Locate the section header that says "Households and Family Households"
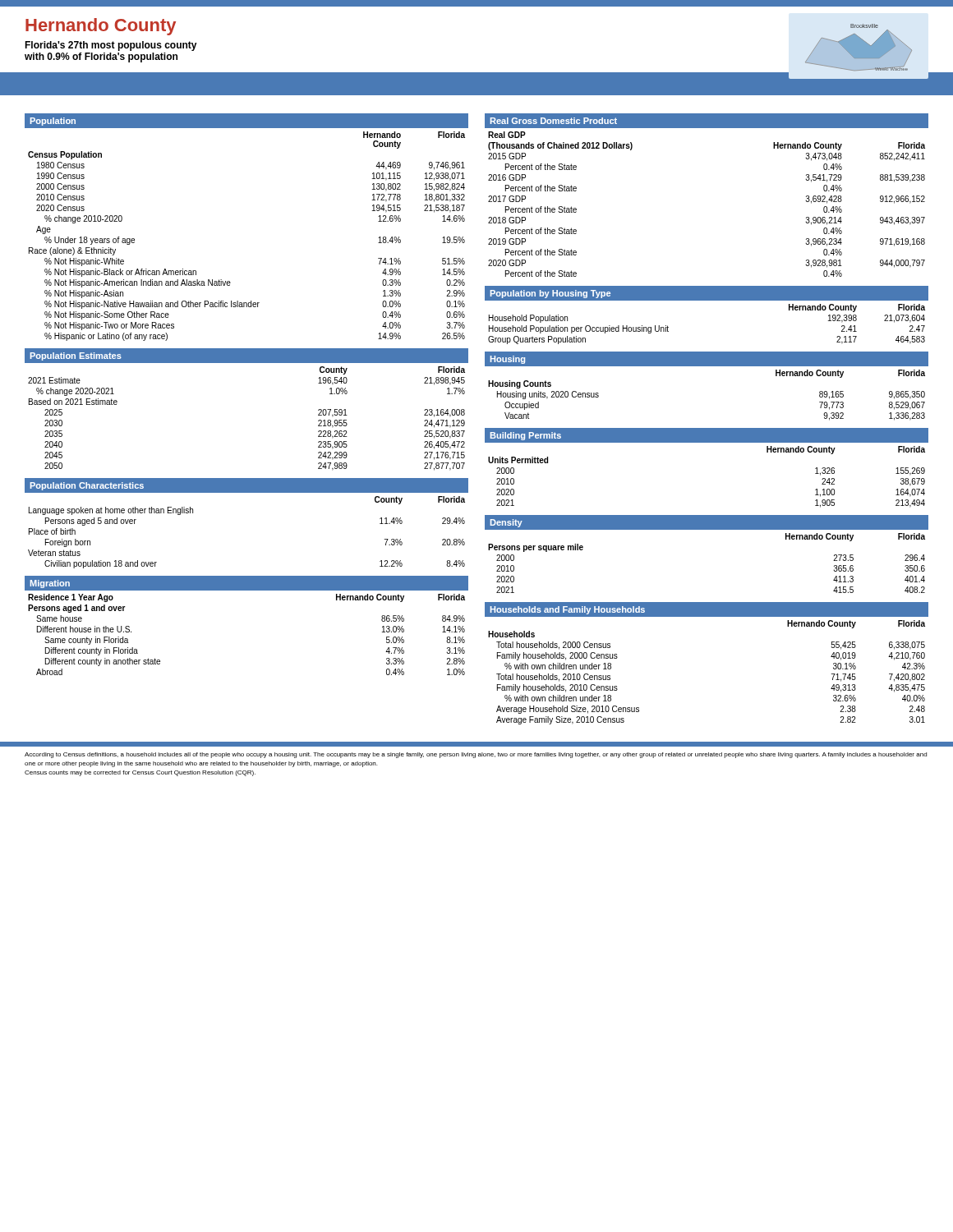 click(x=567, y=609)
